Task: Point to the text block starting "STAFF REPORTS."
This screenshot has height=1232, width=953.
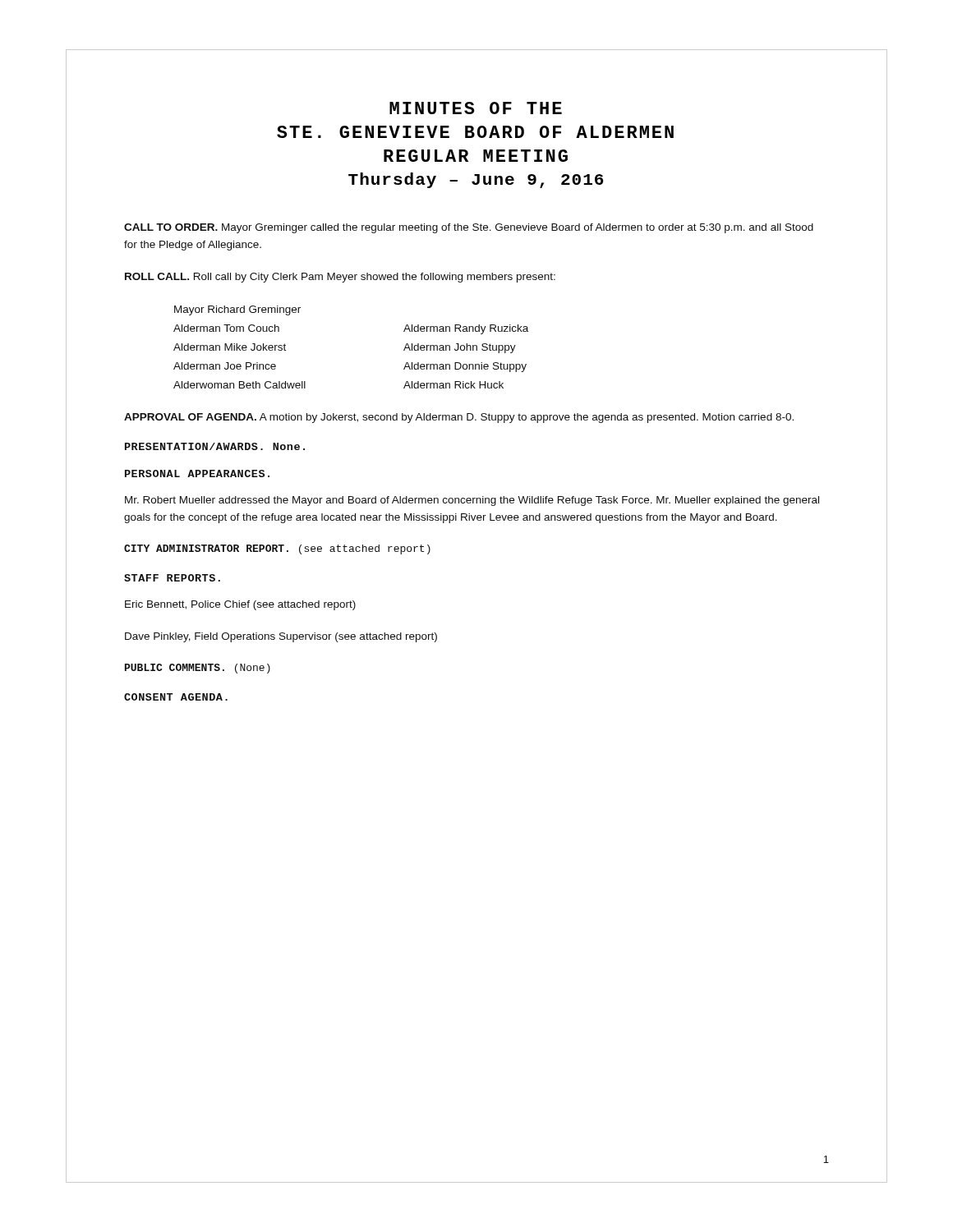Action: (x=174, y=579)
